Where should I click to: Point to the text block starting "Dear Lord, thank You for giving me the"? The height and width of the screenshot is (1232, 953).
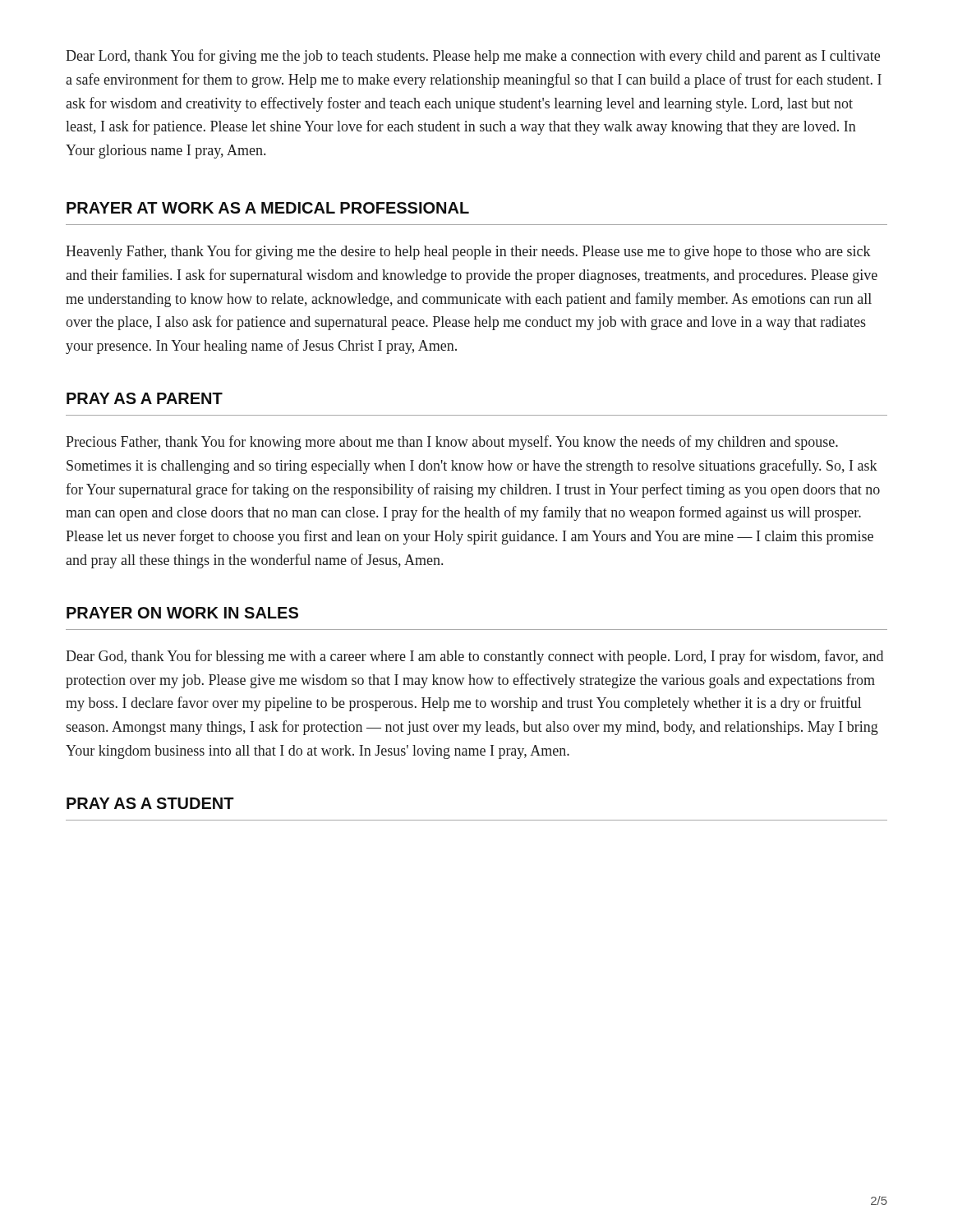[x=474, y=103]
